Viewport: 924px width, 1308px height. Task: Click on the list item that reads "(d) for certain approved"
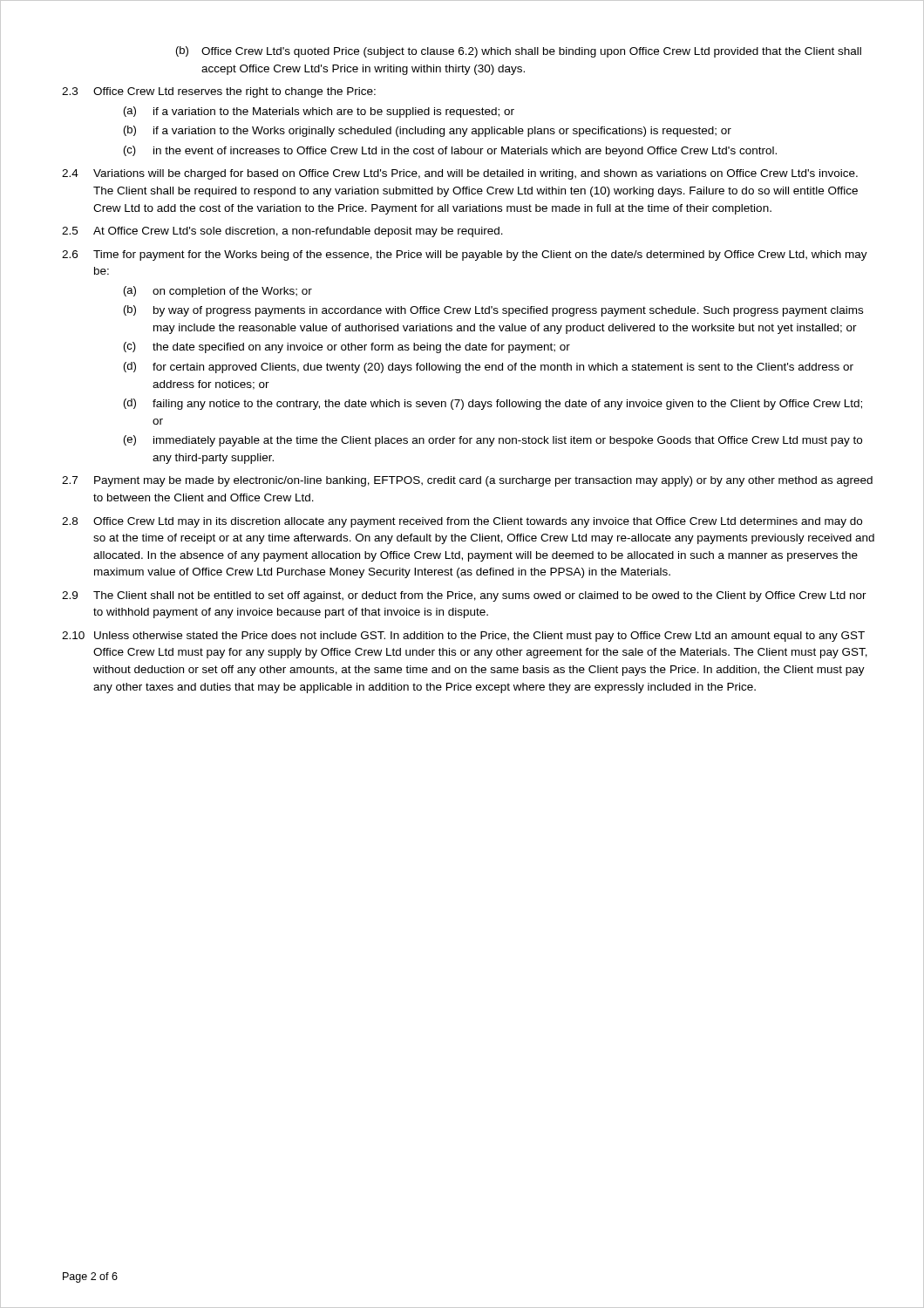(x=499, y=375)
